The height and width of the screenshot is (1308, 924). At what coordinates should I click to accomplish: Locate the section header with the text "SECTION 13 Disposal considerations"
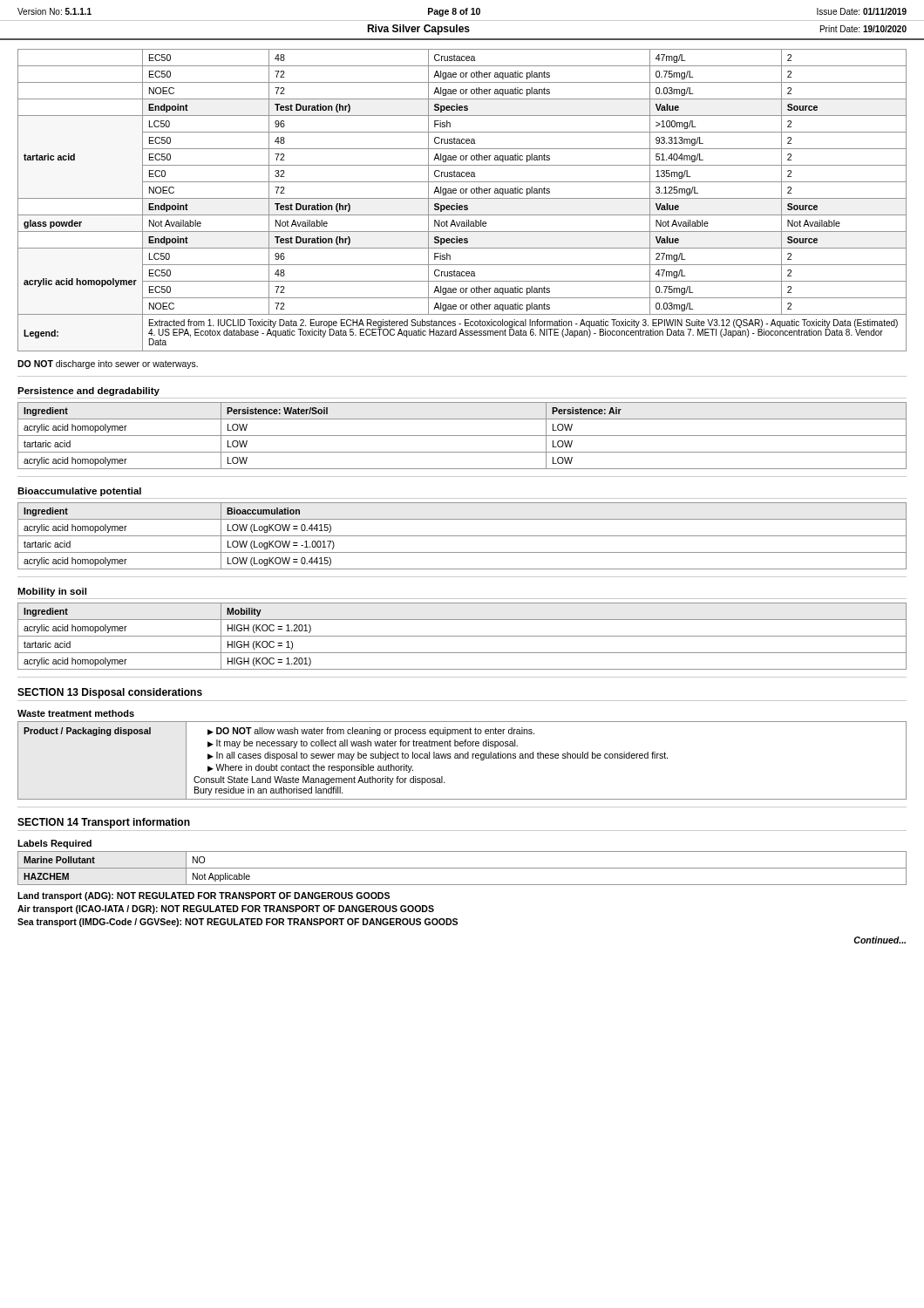[110, 692]
